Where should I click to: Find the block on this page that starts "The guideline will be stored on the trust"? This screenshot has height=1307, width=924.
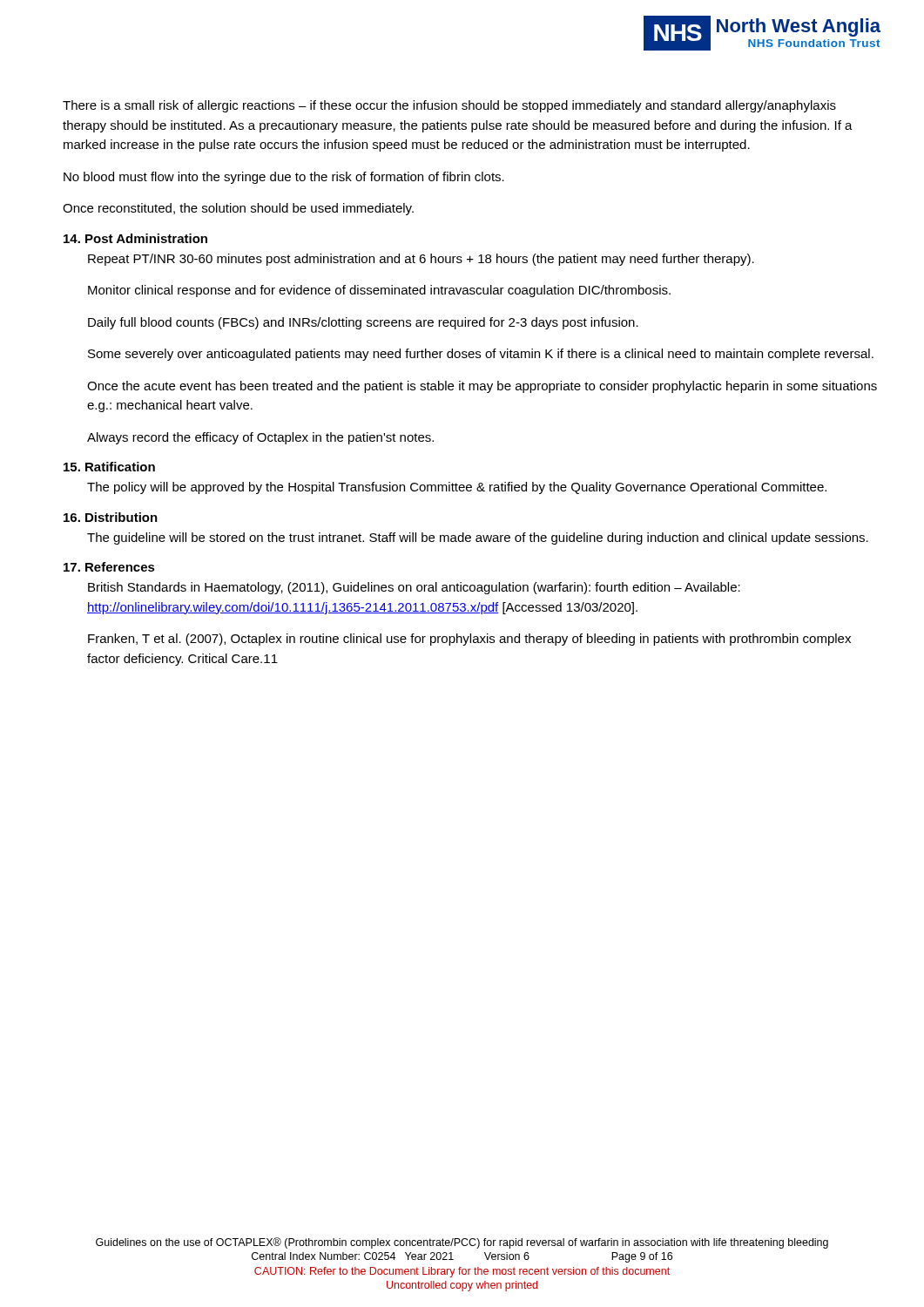tap(478, 537)
